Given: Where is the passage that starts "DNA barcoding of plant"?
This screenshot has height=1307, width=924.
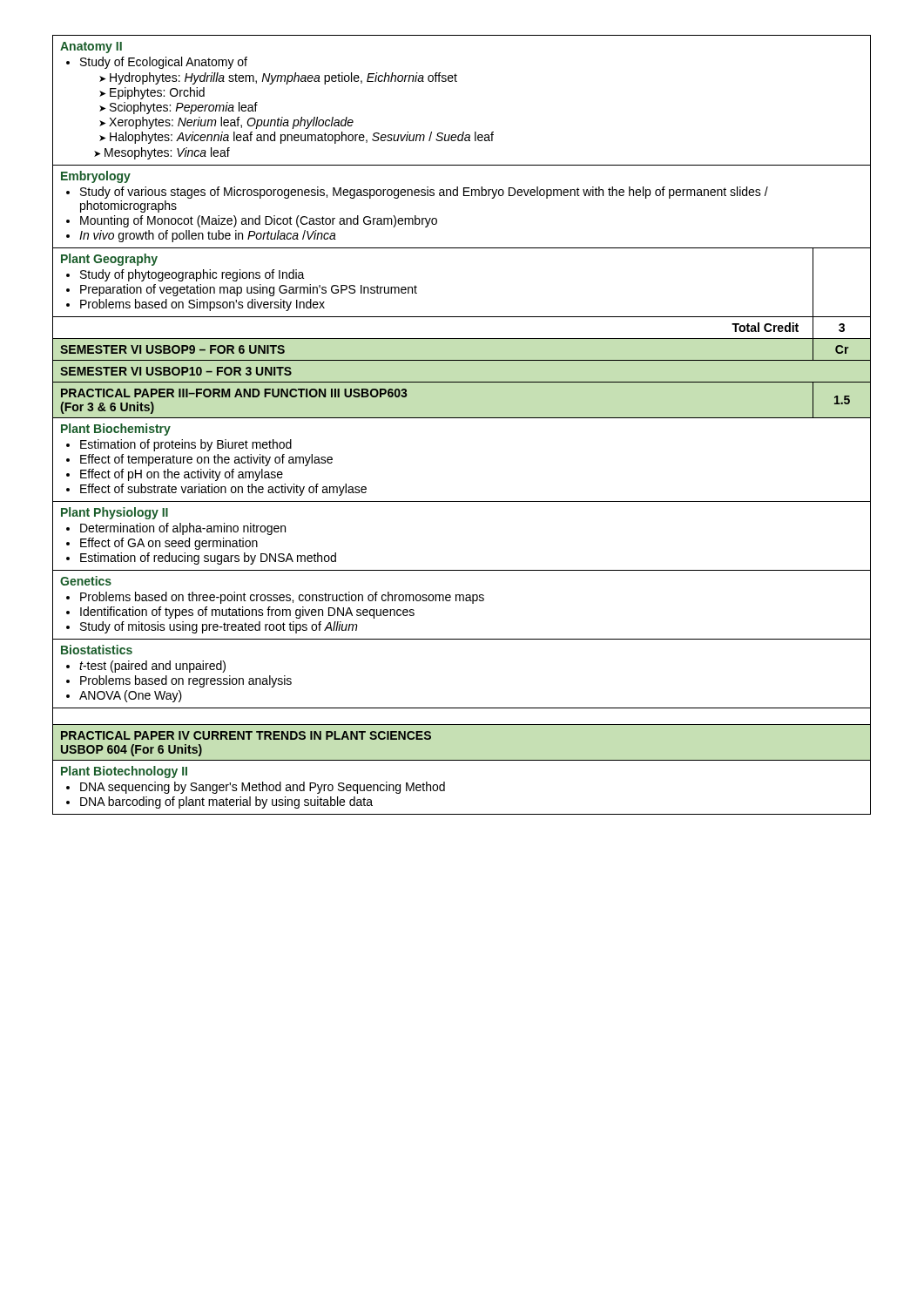Looking at the screenshot, I should tap(226, 802).
